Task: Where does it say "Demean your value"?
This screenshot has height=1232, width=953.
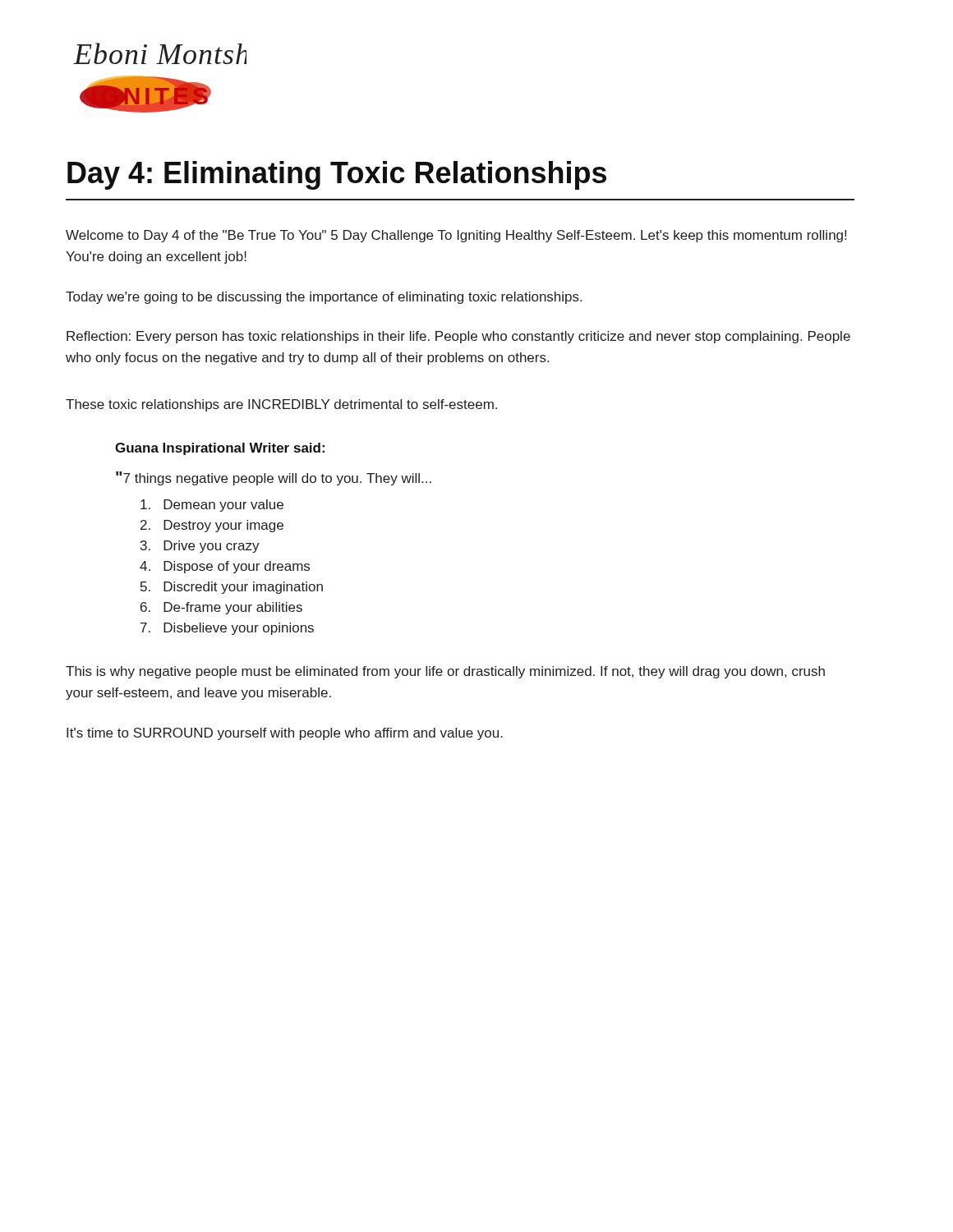Action: [212, 505]
